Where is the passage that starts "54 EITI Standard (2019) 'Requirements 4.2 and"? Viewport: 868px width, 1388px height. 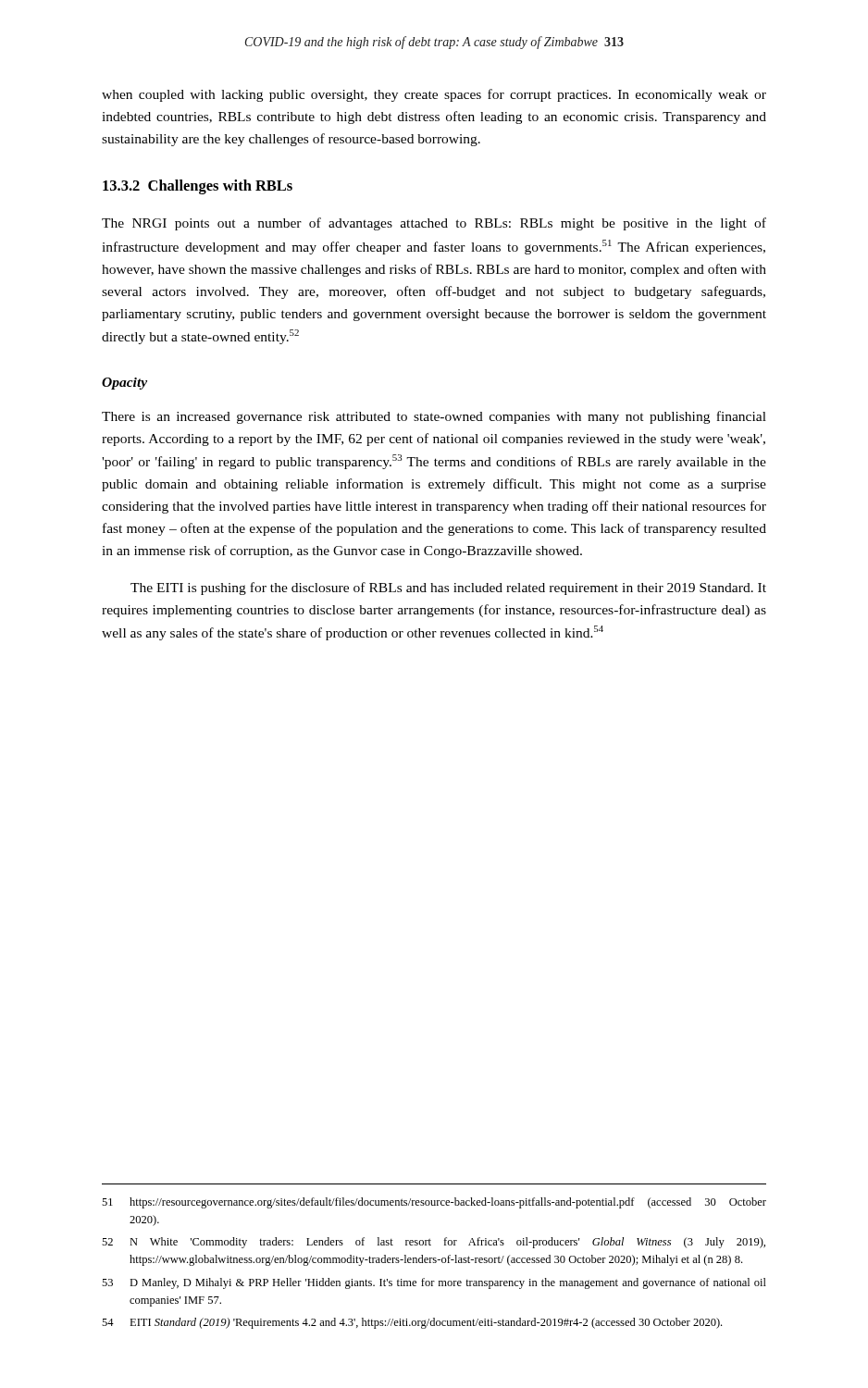434,1323
